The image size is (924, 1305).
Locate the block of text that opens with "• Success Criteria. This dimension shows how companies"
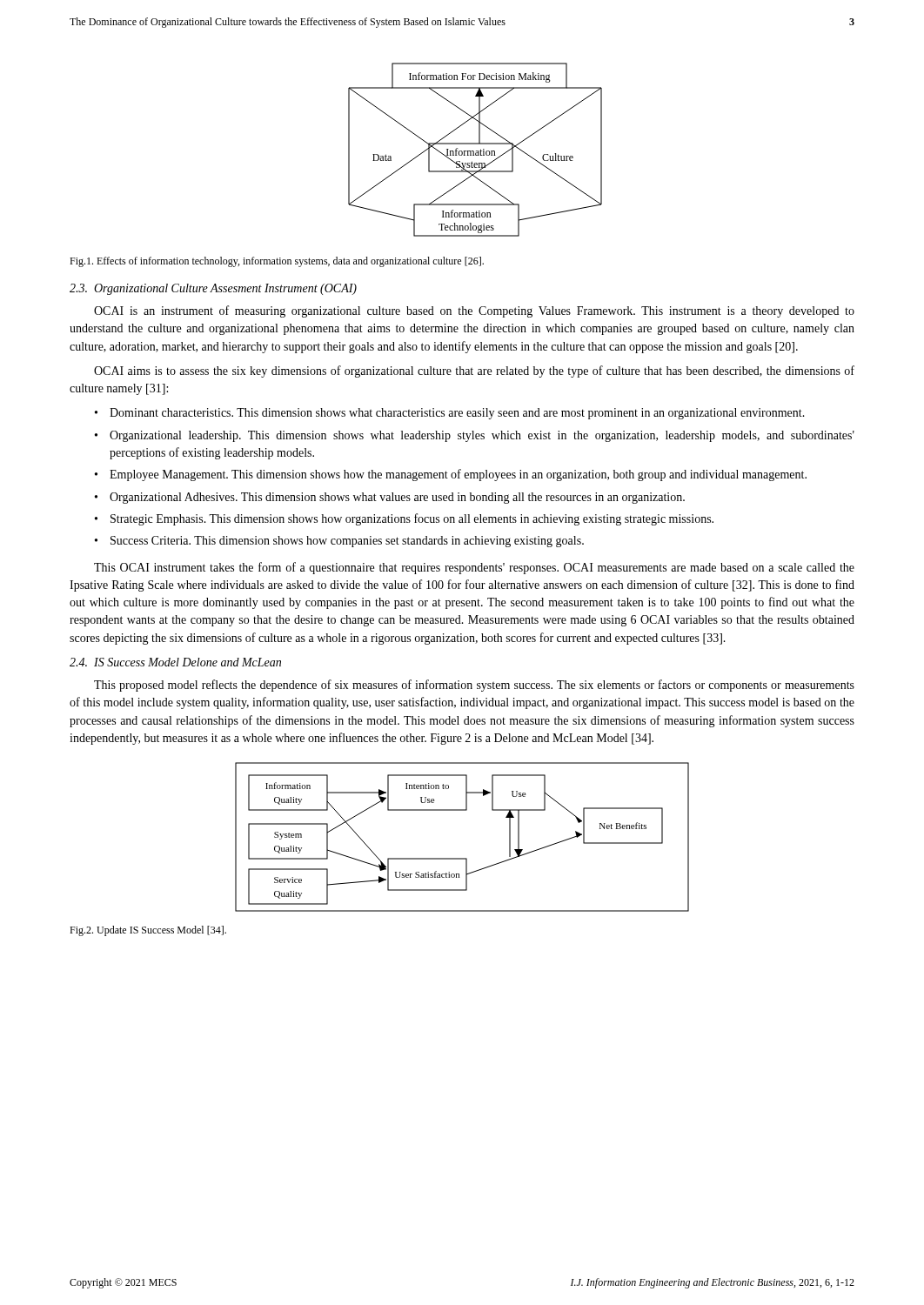point(474,542)
